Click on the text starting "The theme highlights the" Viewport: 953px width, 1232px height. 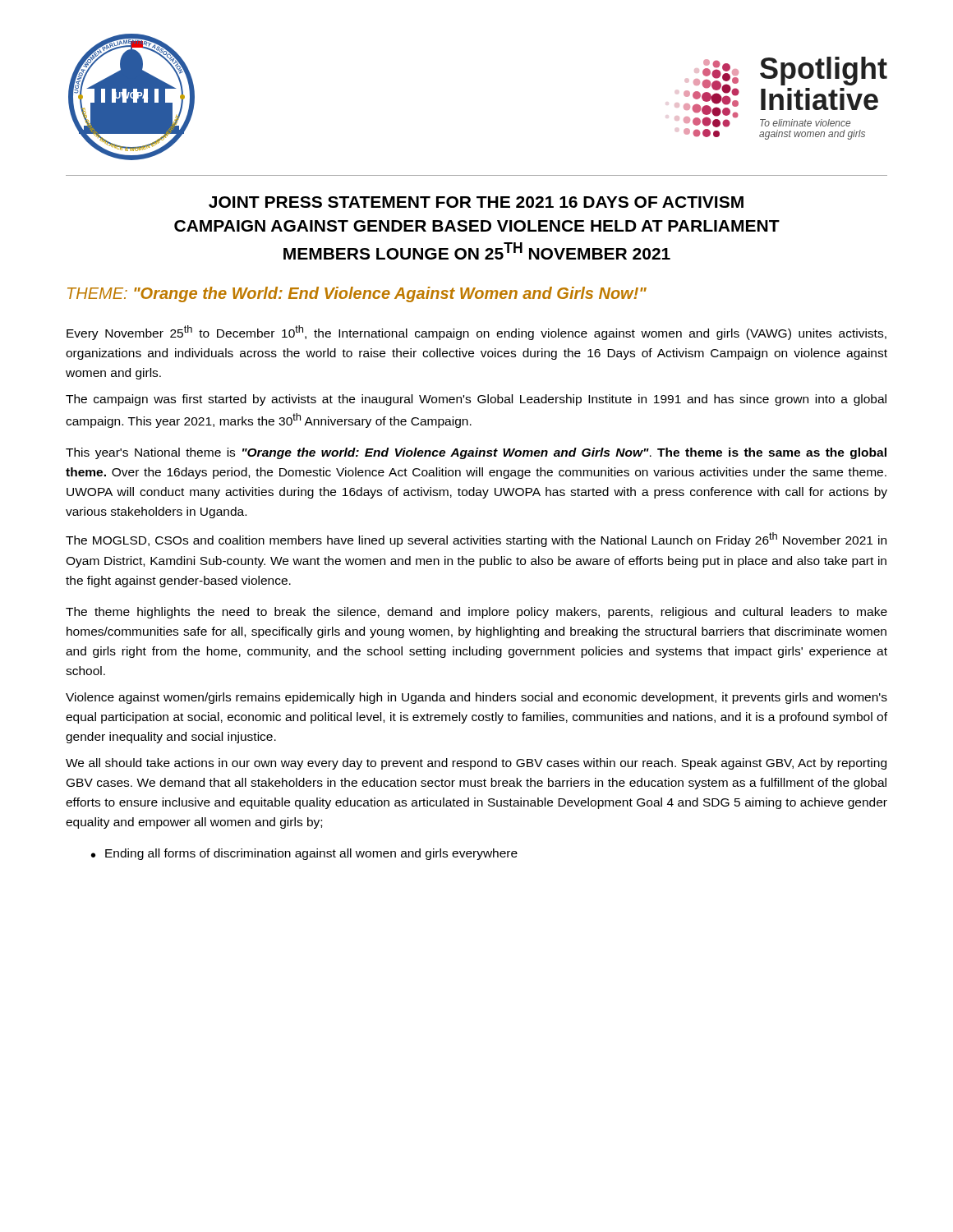(476, 717)
